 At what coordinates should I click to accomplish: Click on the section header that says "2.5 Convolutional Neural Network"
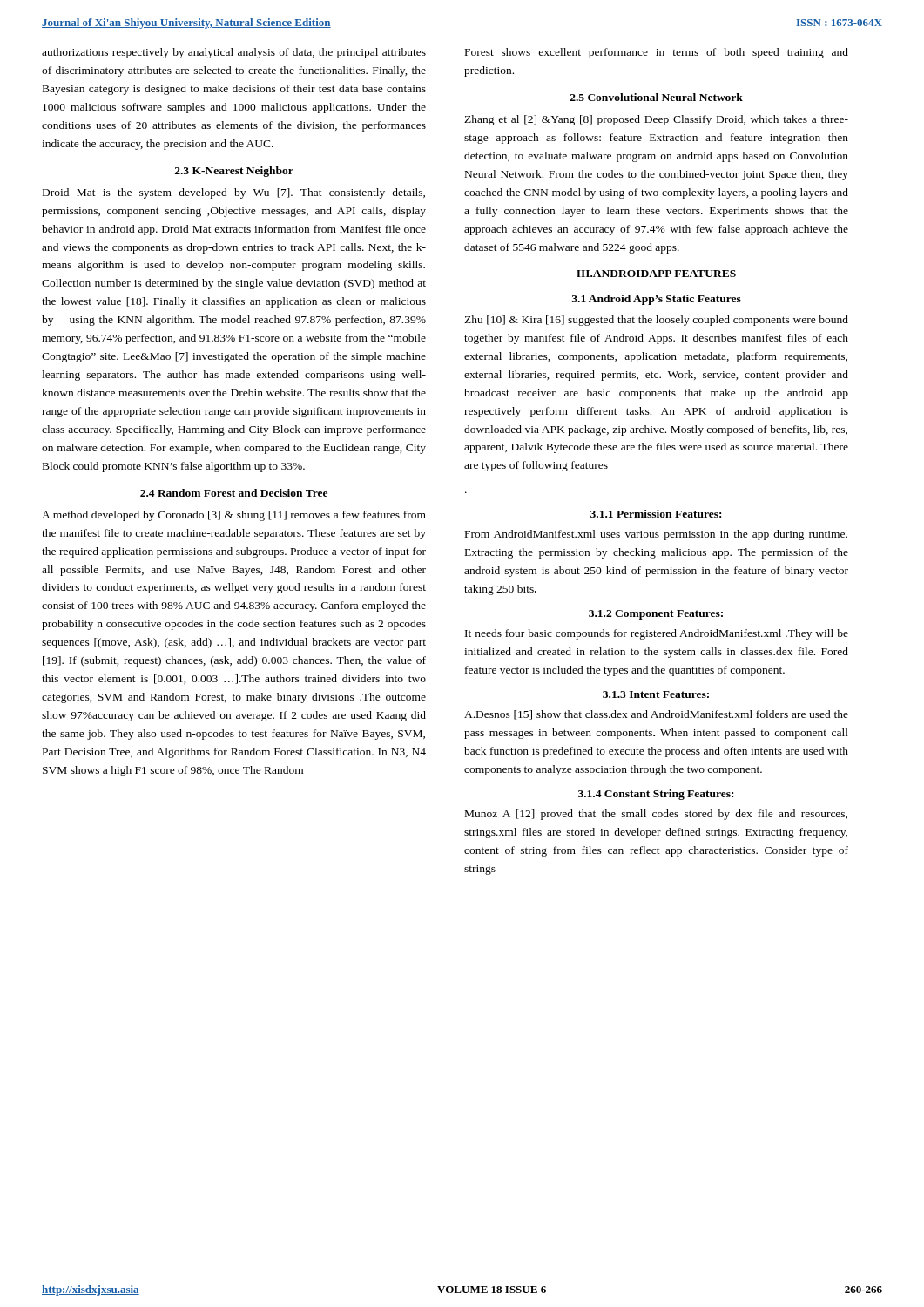point(656,97)
